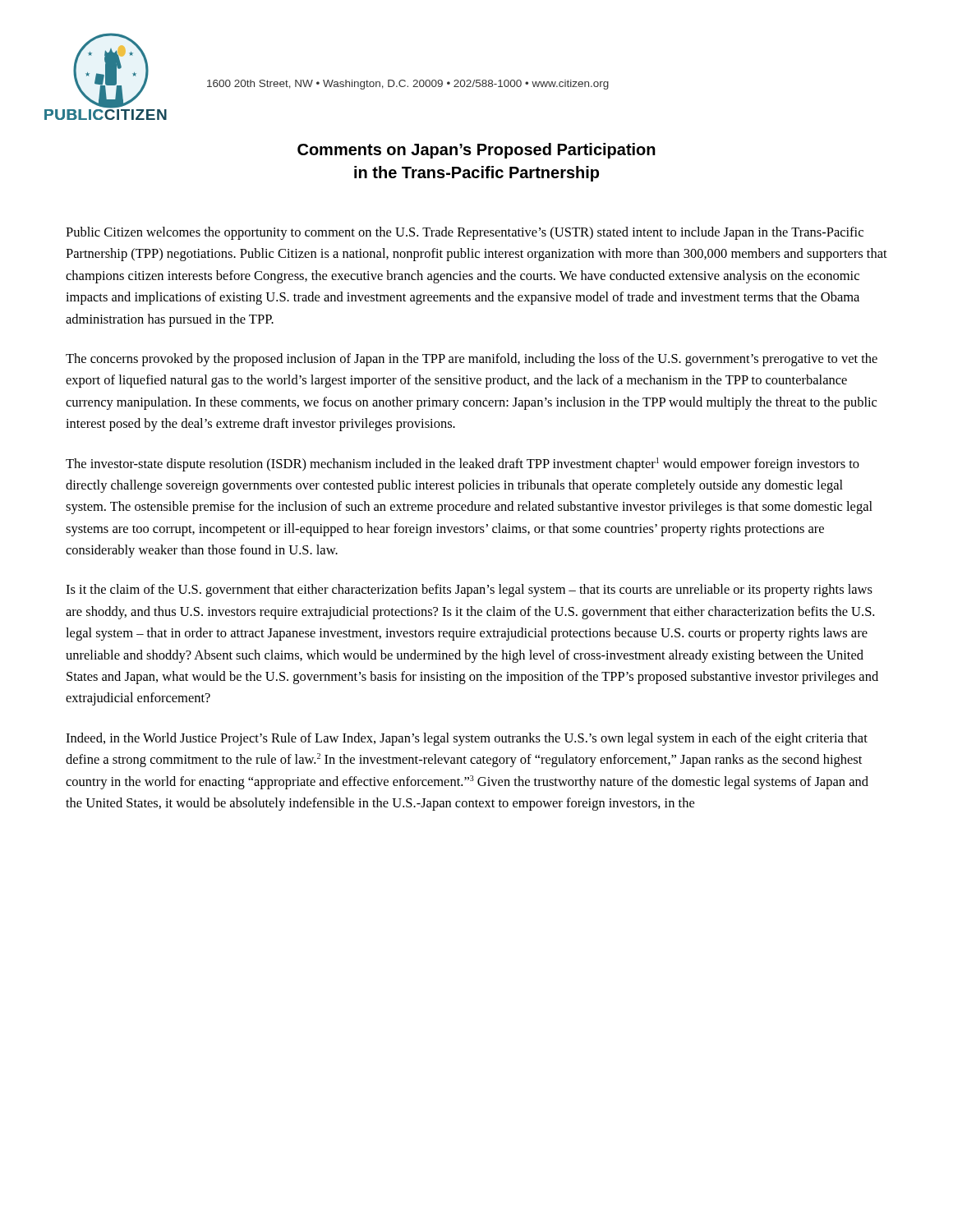The image size is (953, 1232).
Task: Click on the text block containing "The investor-state dispute resolution"
Action: click(x=469, y=506)
